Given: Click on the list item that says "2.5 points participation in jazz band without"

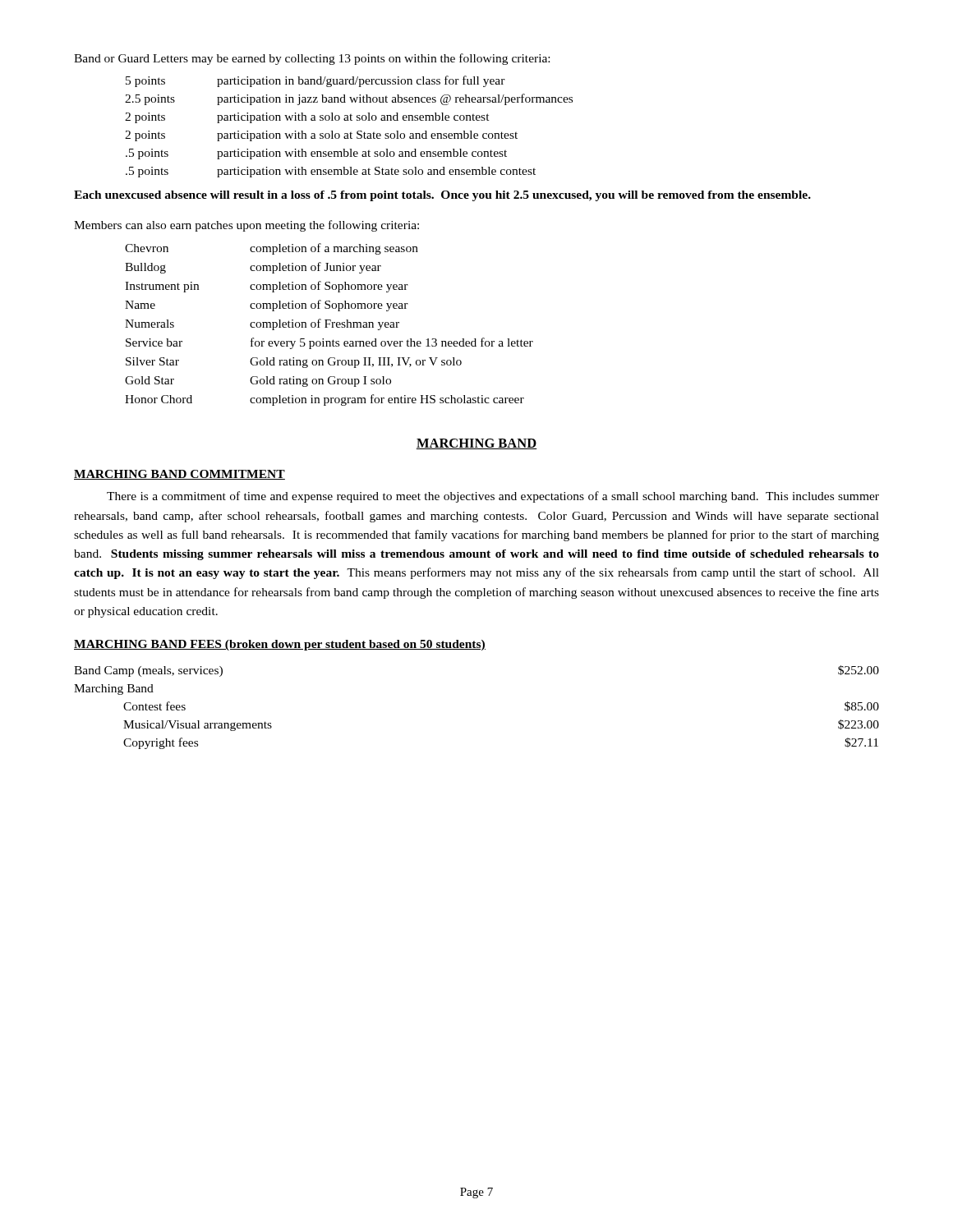Looking at the screenshot, I should pos(349,99).
